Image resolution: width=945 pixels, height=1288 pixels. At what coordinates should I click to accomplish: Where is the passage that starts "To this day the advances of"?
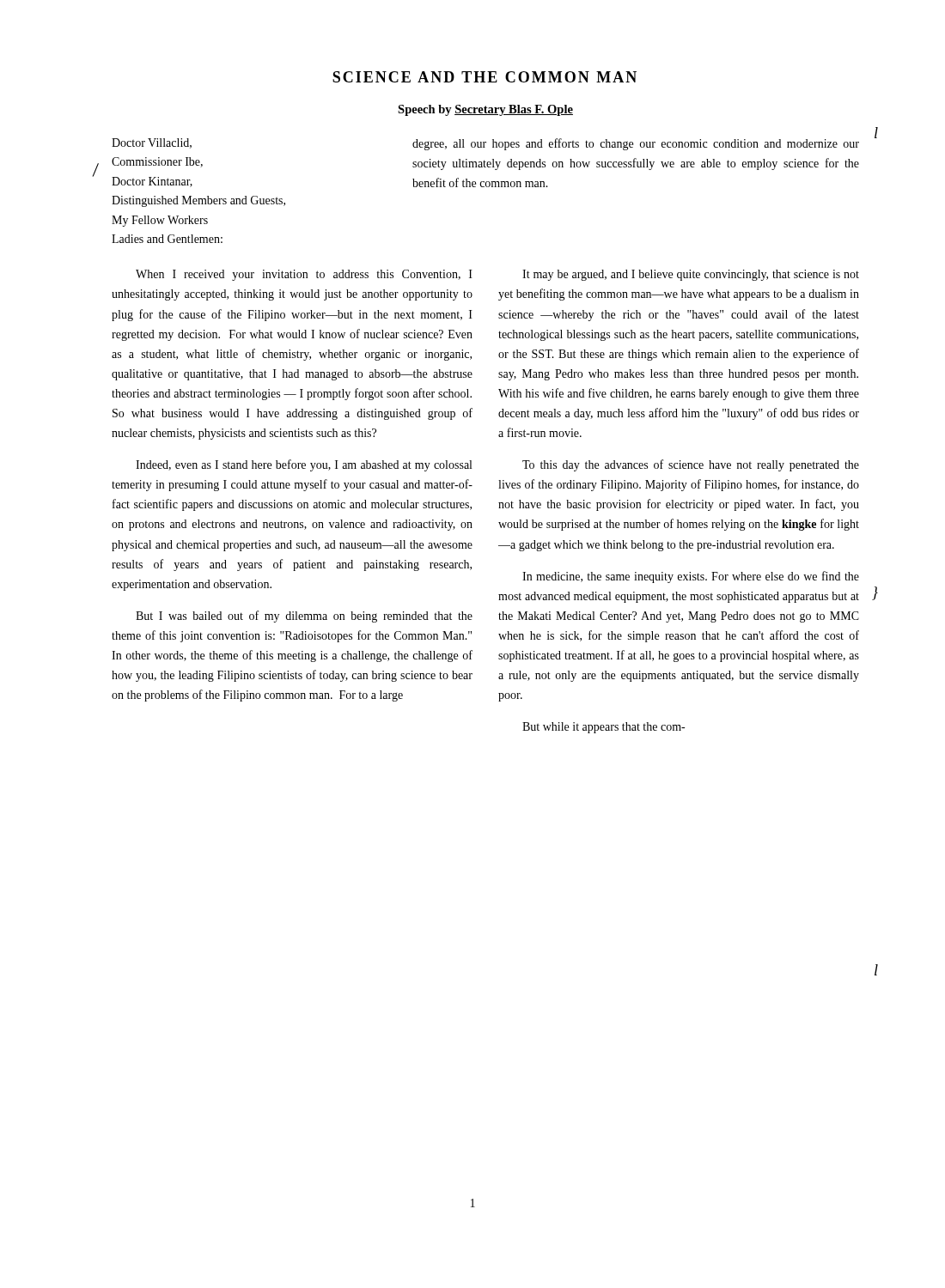point(679,505)
